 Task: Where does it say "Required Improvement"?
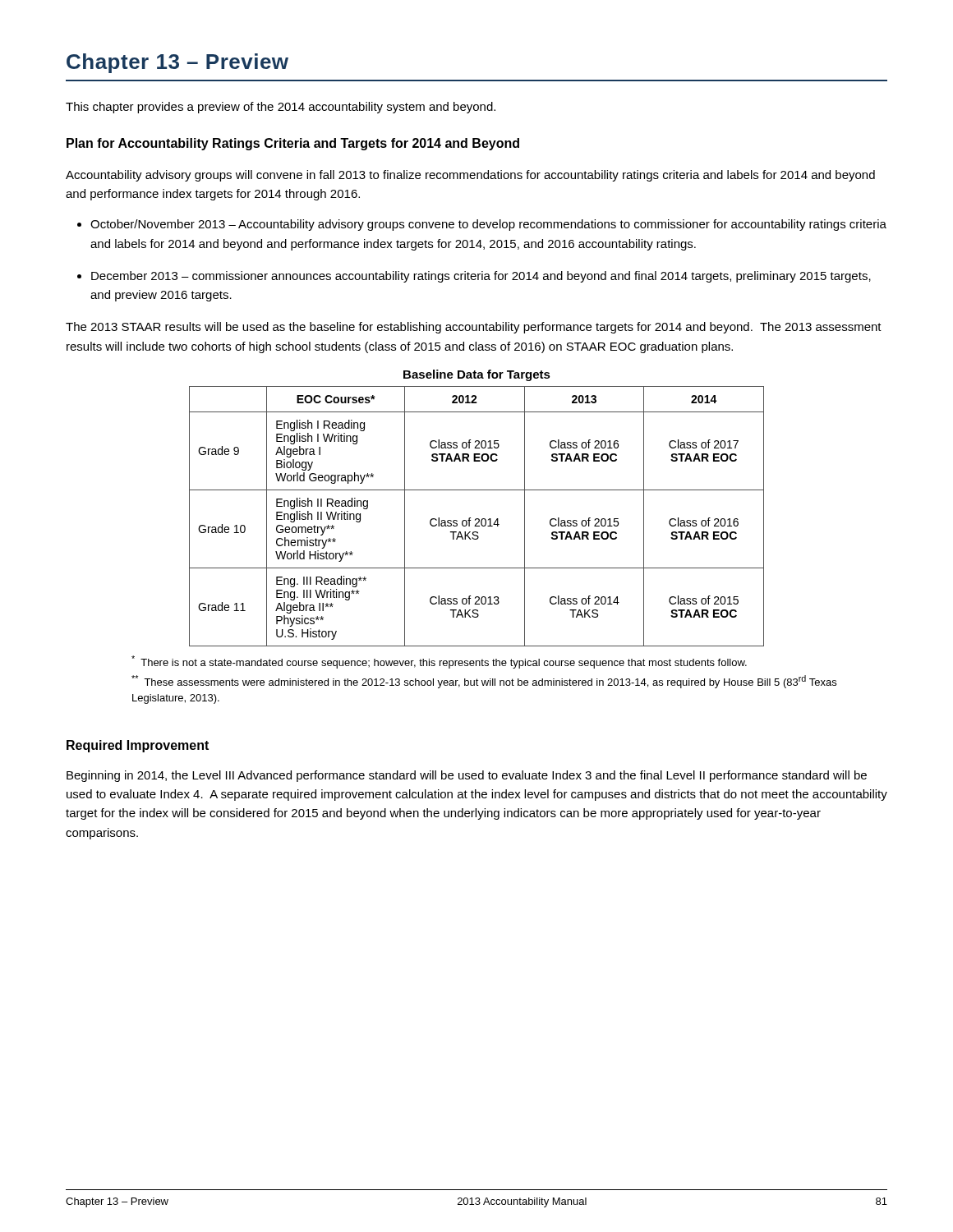click(138, 746)
